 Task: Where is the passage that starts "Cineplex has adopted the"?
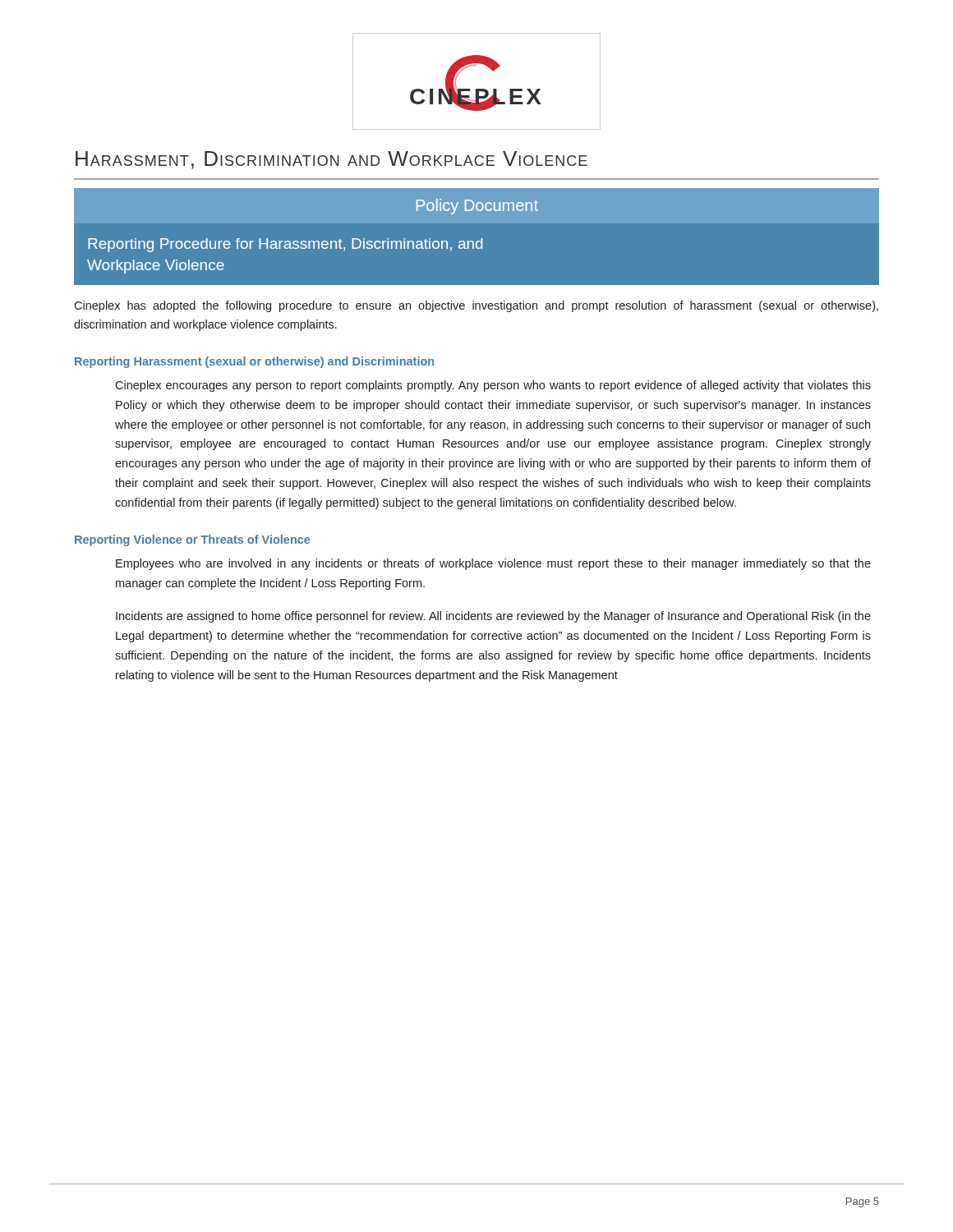point(476,315)
